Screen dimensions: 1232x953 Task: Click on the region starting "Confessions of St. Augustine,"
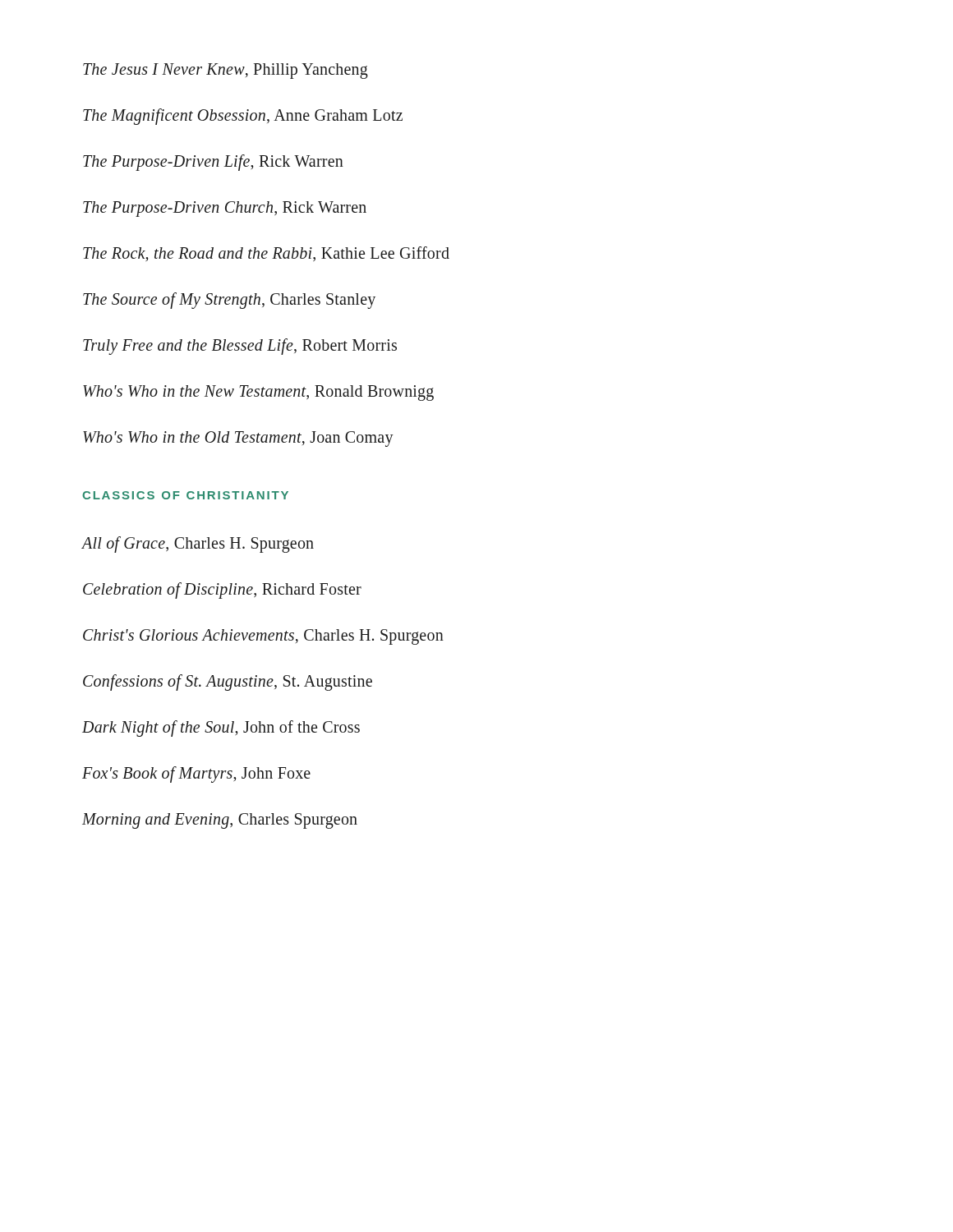tap(227, 681)
